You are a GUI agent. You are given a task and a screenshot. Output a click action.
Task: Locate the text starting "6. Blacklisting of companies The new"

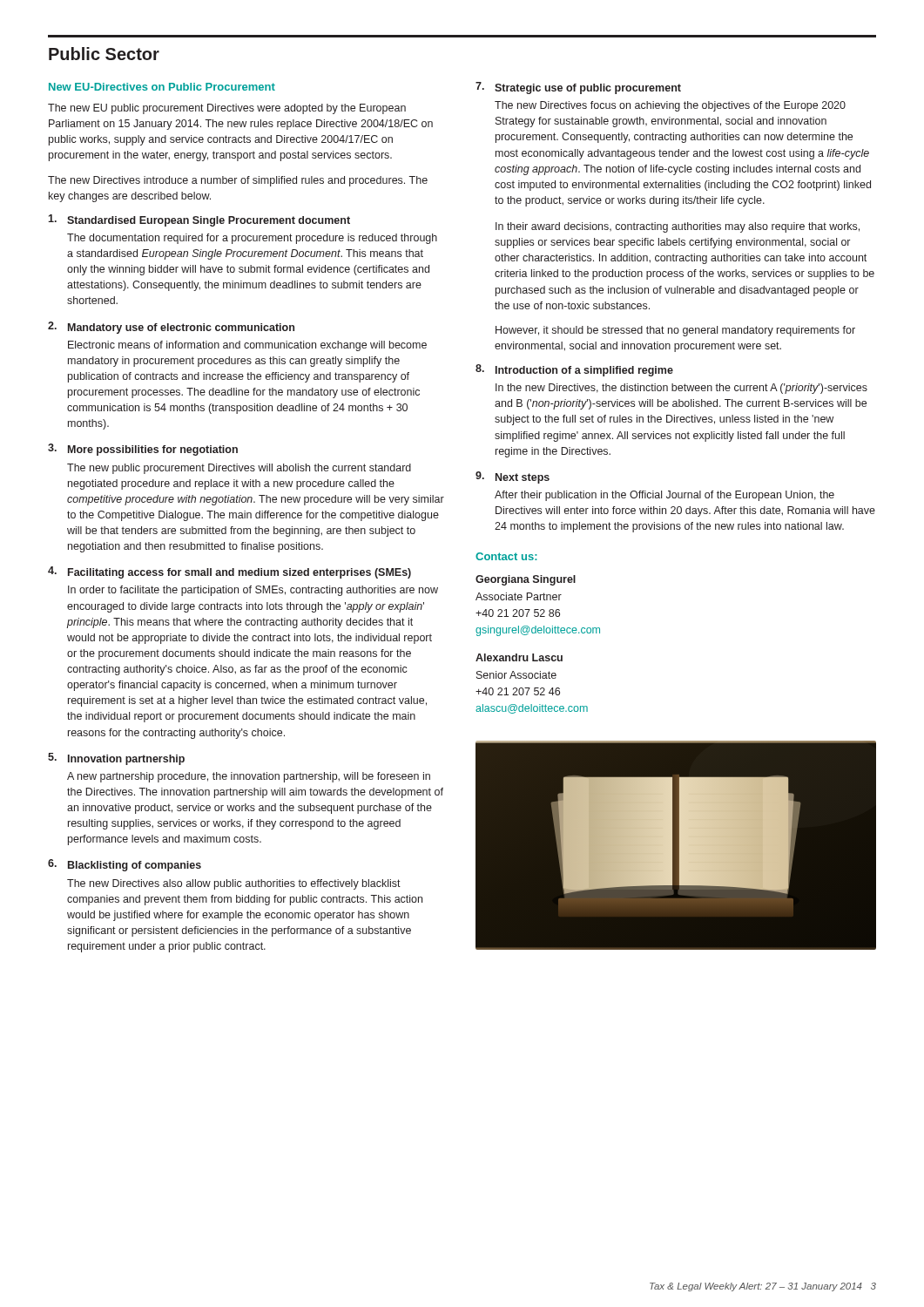tap(246, 906)
